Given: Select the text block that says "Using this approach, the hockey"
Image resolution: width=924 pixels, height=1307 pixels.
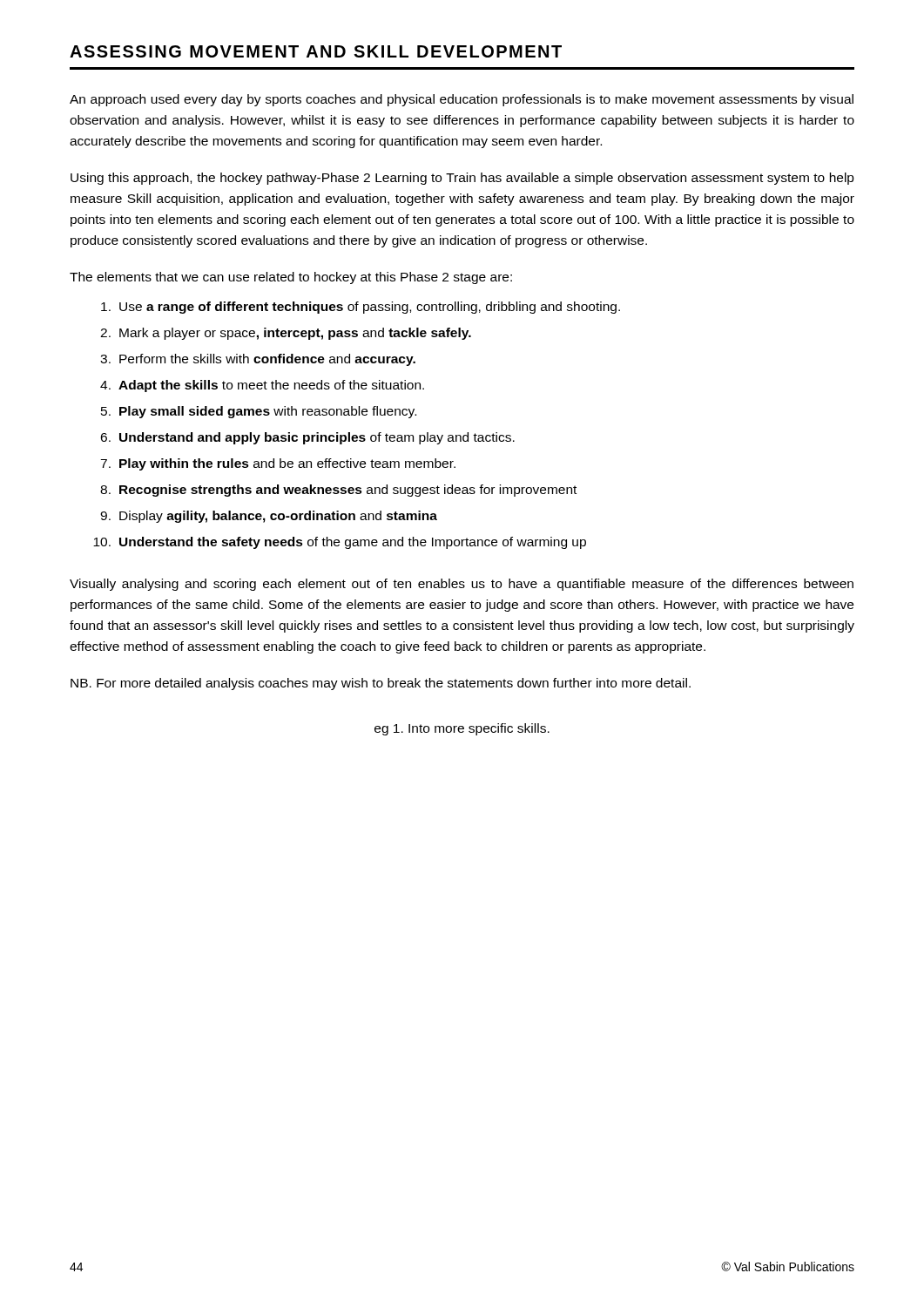Looking at the screenshot, I should (462, 209).
